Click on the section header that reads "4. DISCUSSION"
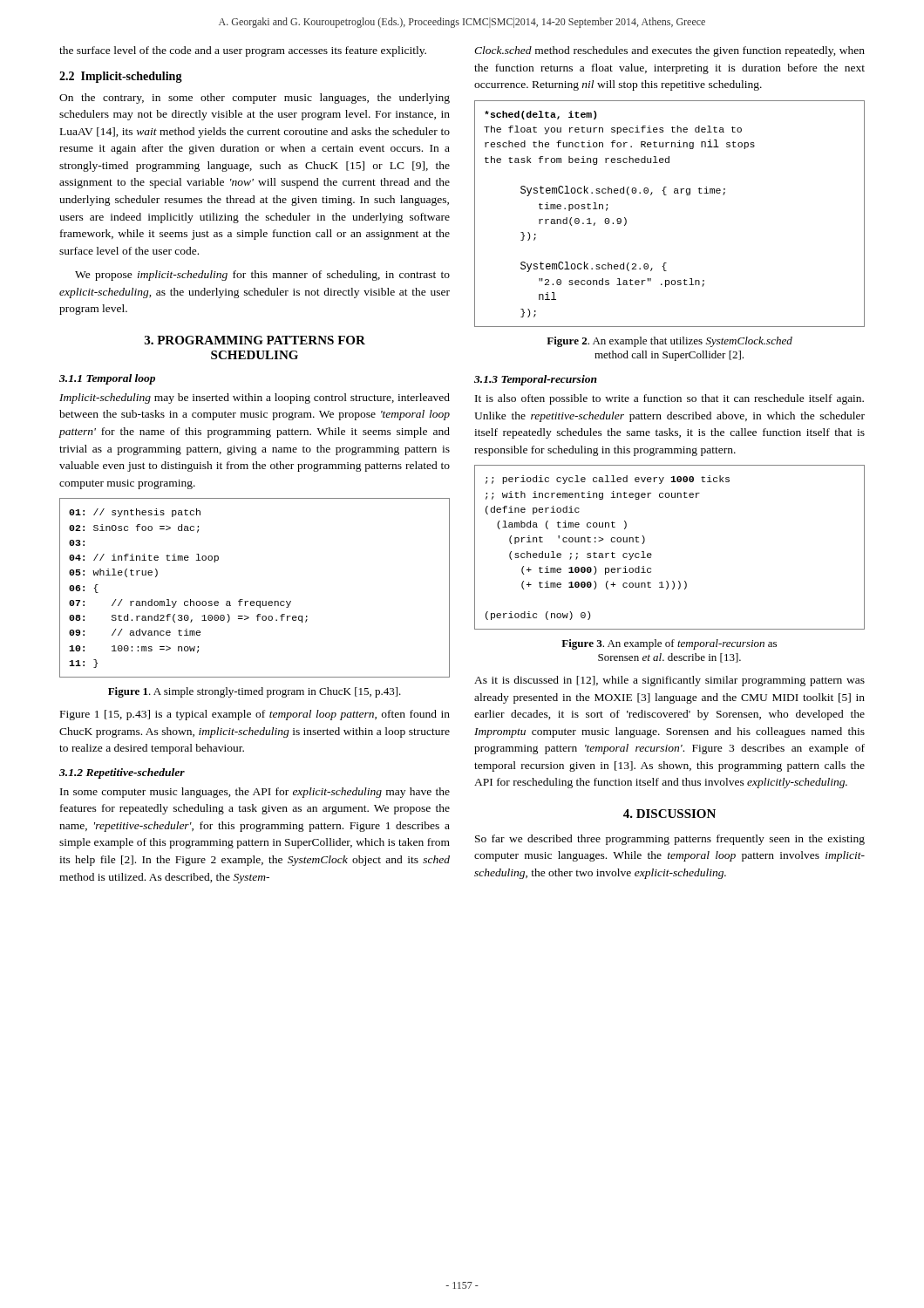Viewport: 924px width, 1308px height. click(669, 813)
